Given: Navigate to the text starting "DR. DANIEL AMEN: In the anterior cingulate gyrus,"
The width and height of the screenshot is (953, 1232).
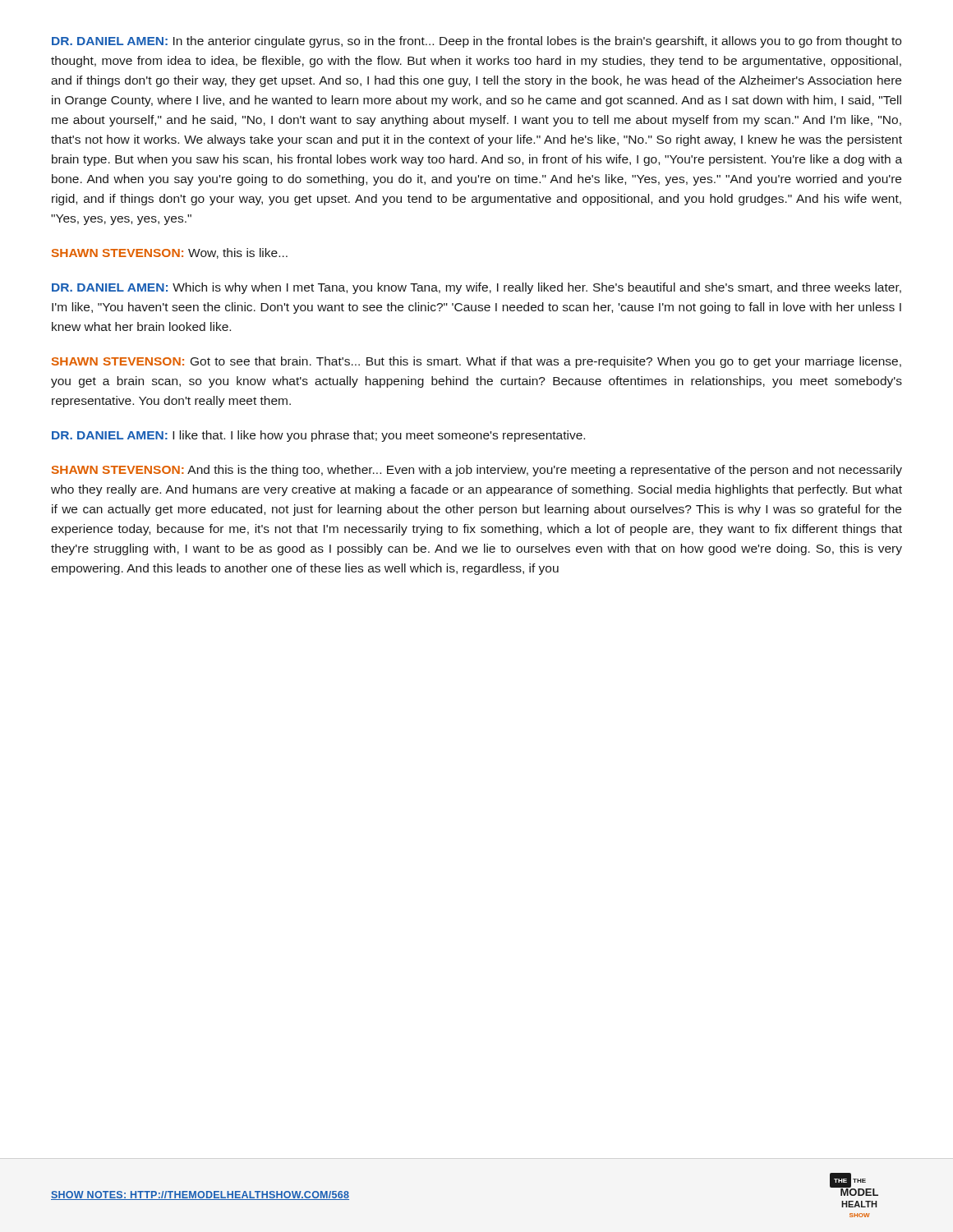Looking at the screenshot, I should pyautogui.click(x=476, y=129).
